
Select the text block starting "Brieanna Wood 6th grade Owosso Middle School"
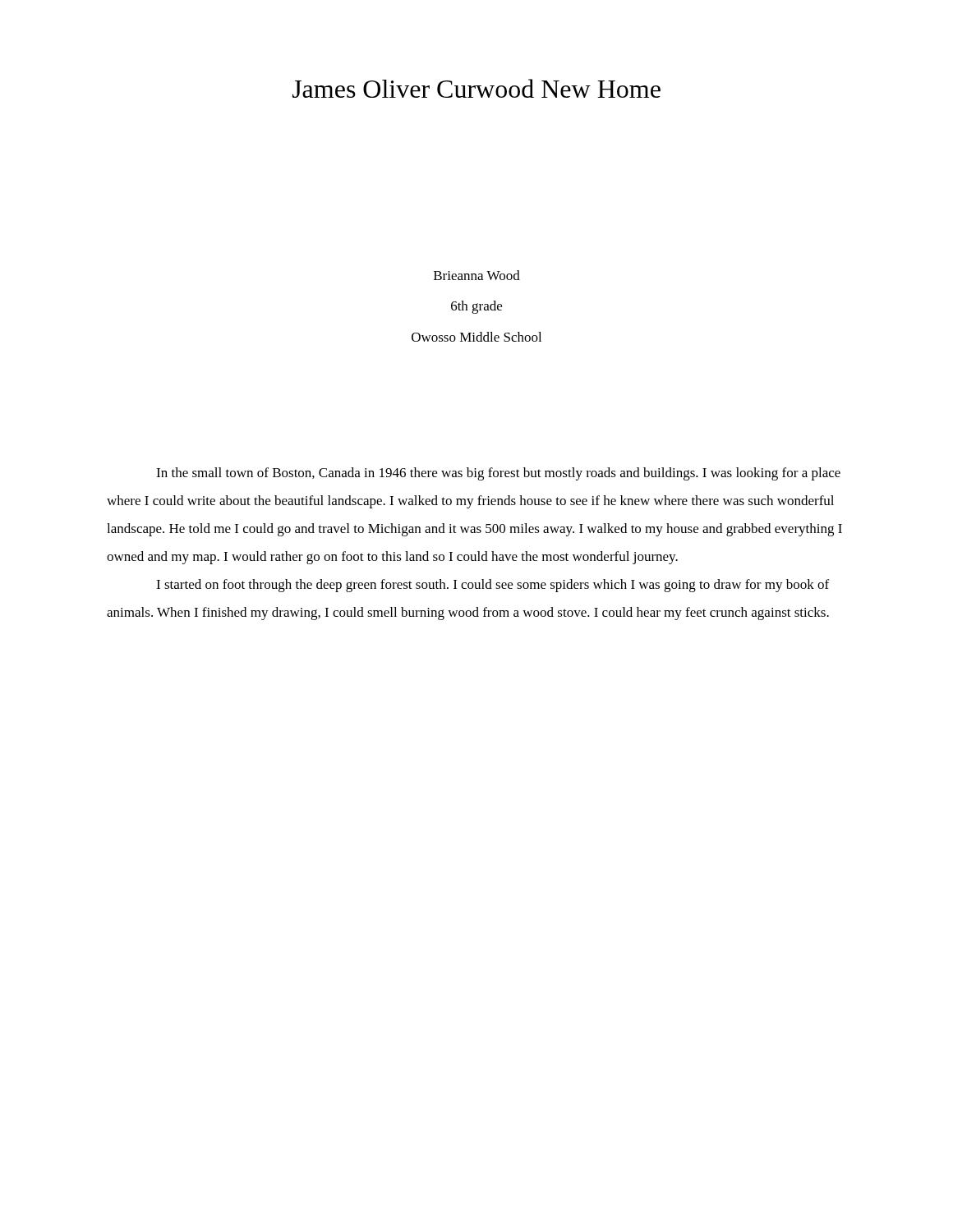tap(476, 306)
